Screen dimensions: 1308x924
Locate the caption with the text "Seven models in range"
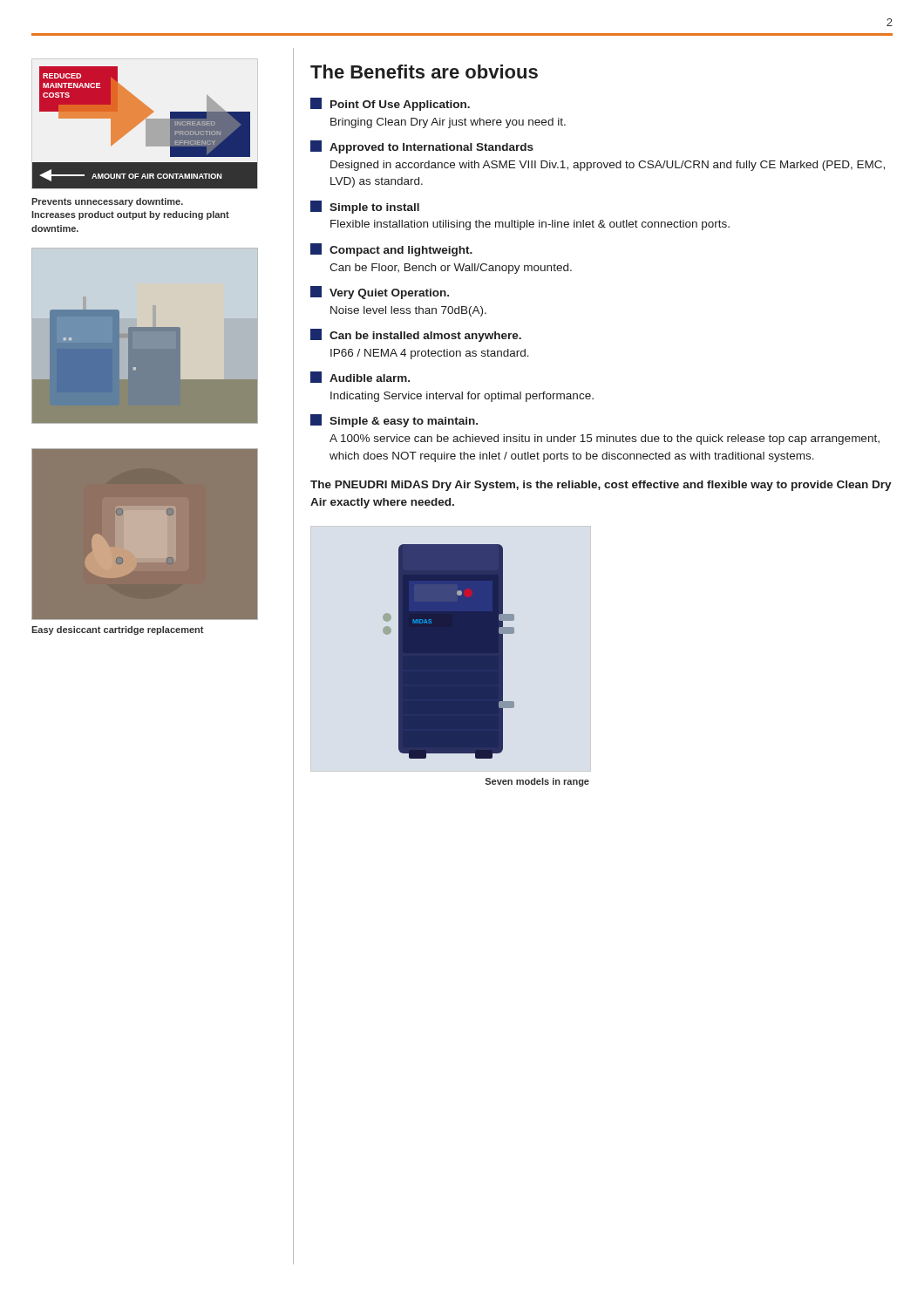pyautogui.click(x=537, y=781)
